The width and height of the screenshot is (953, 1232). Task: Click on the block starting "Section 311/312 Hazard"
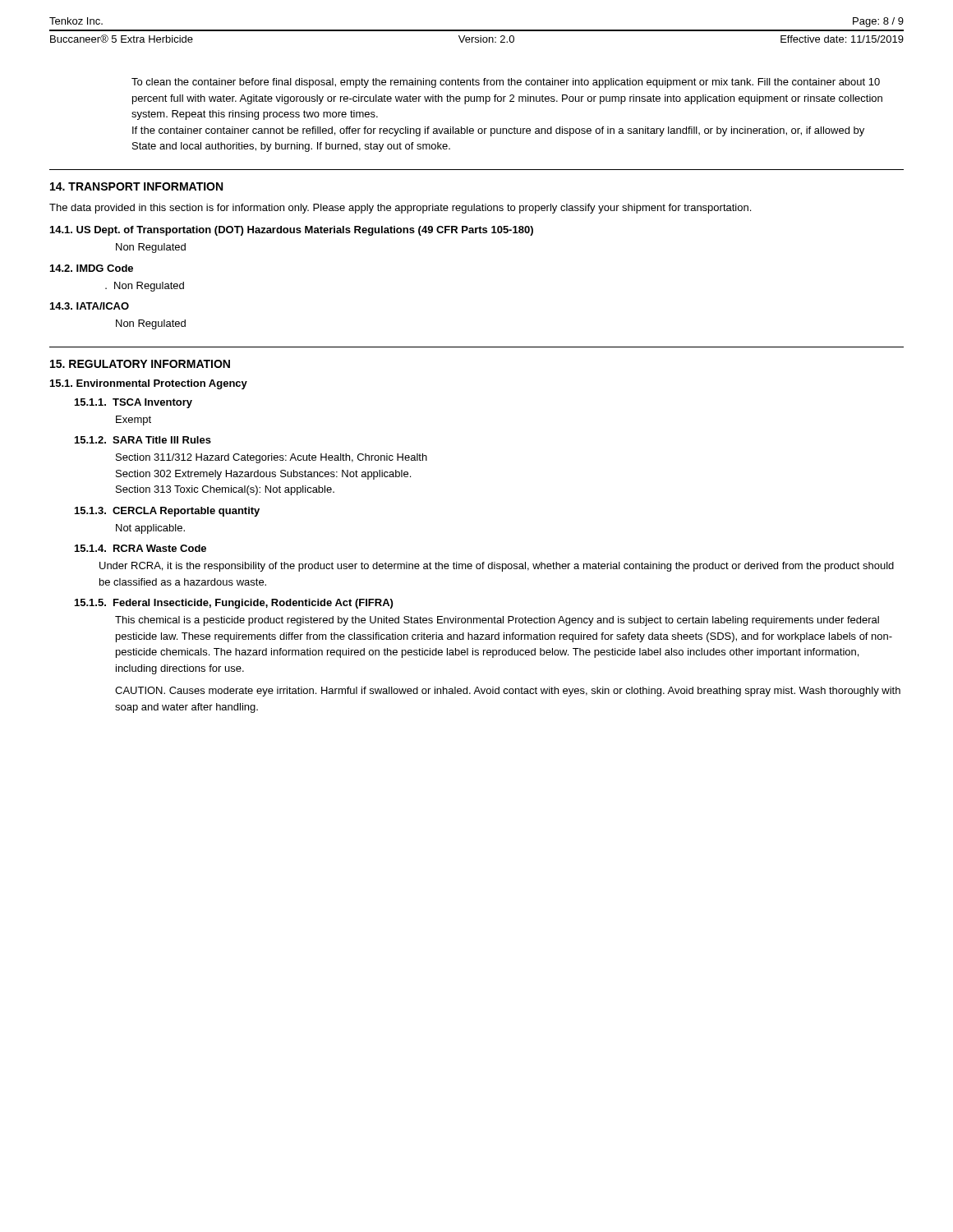271,473
